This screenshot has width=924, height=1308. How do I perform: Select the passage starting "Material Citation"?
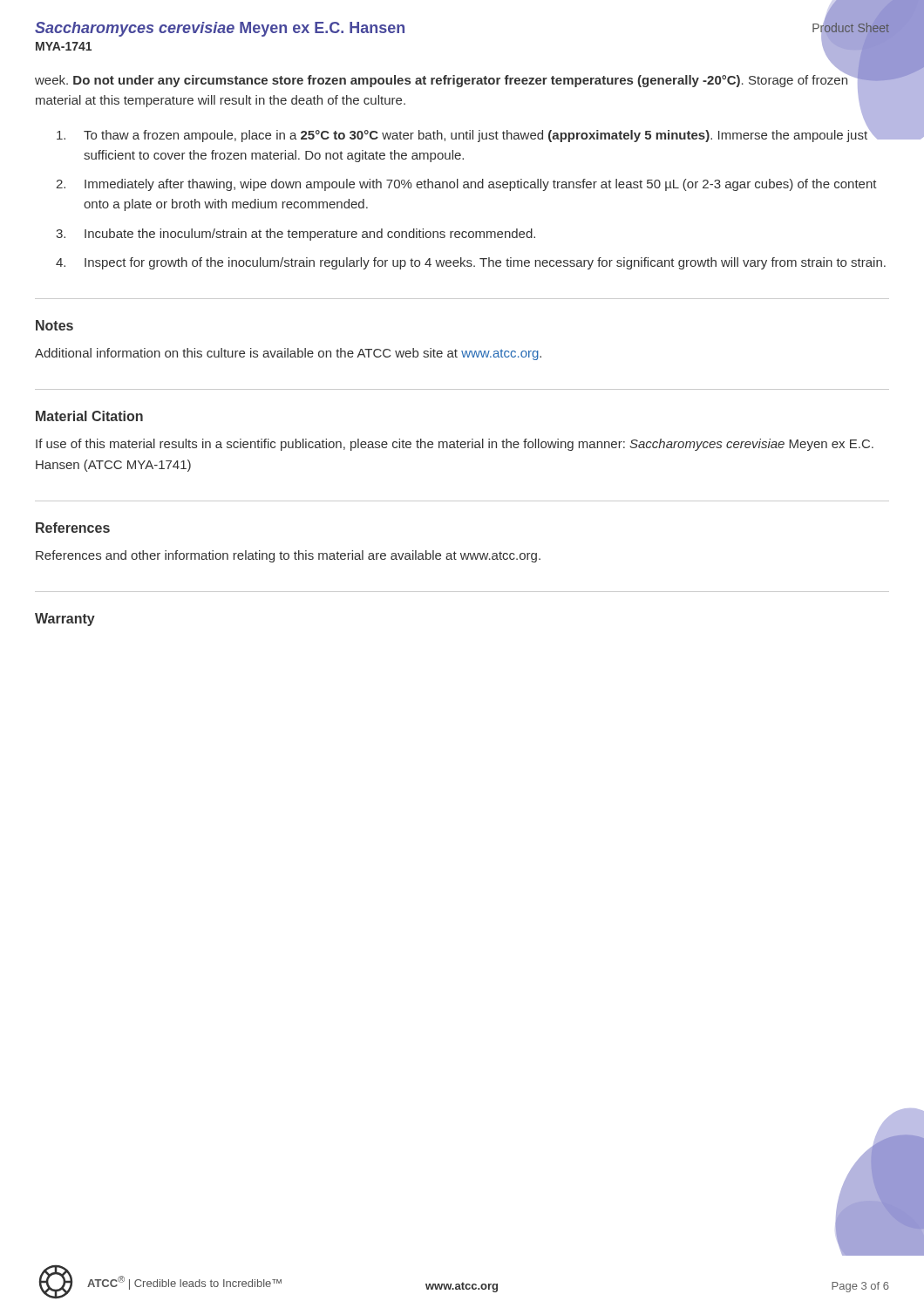(x=89, y=417)
